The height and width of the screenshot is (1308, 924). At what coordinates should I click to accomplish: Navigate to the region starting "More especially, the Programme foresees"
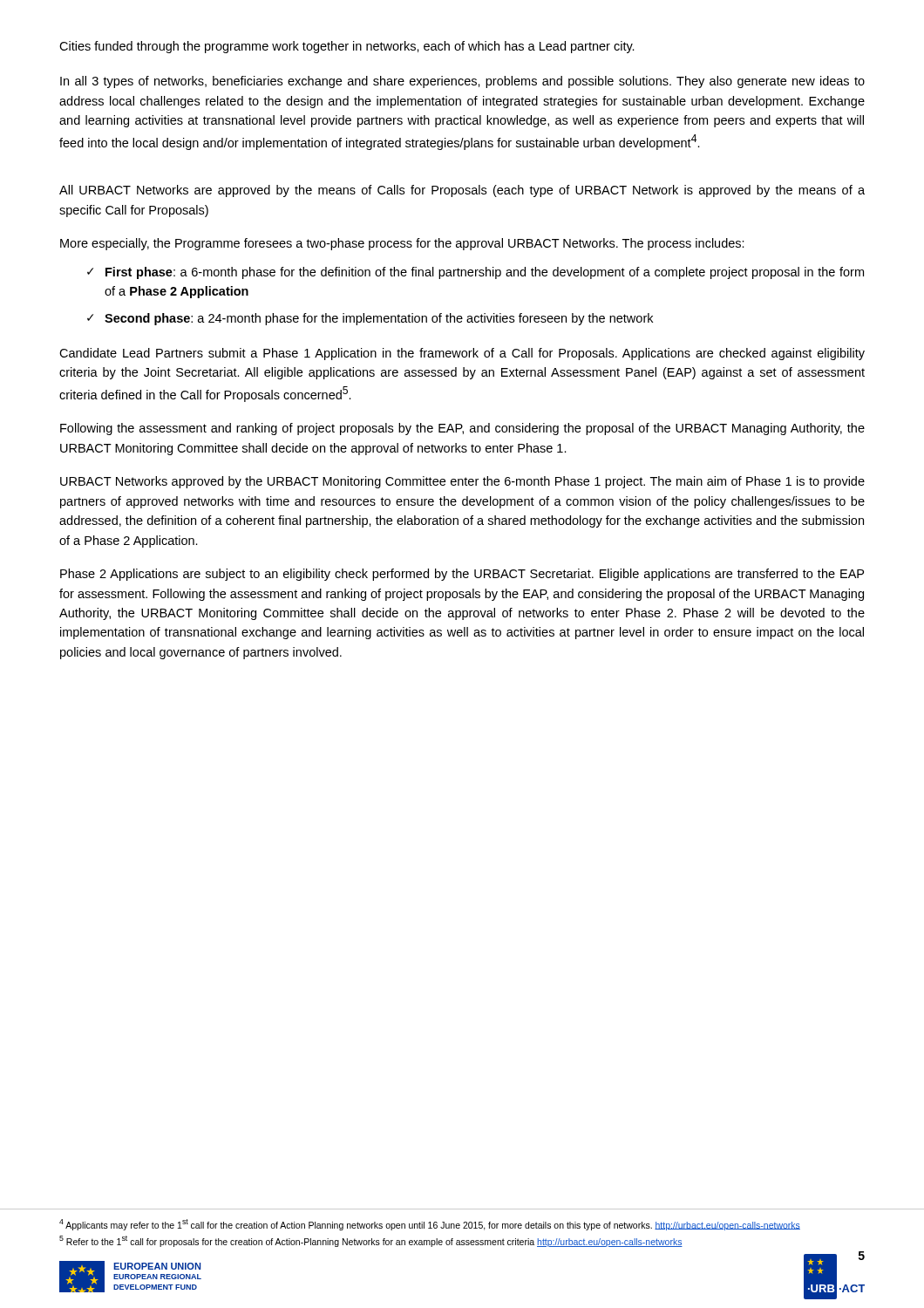pos(402,243)
